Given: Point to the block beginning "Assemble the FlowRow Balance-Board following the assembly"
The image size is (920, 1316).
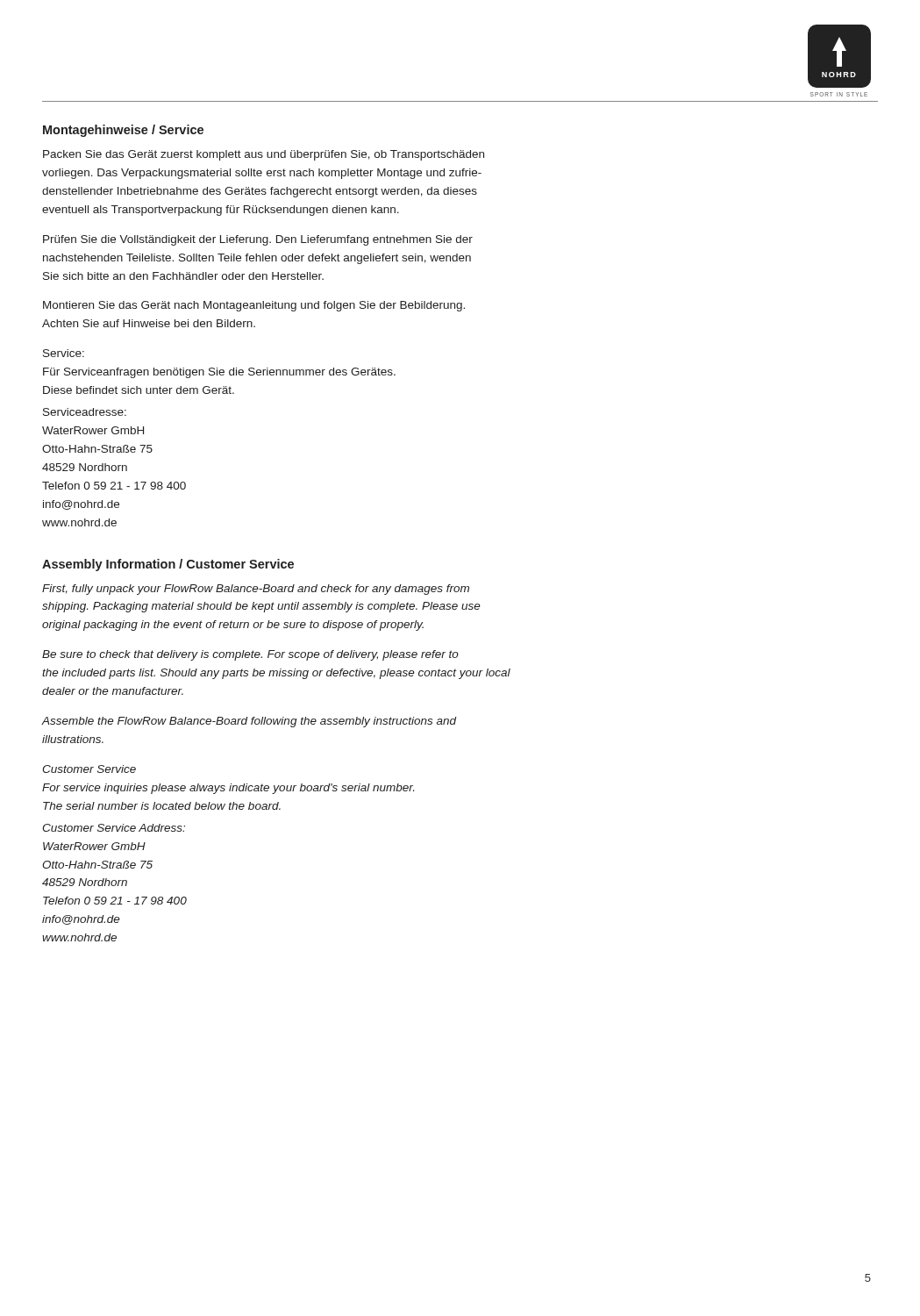Looking at the screenshot, I should point(249,730).
